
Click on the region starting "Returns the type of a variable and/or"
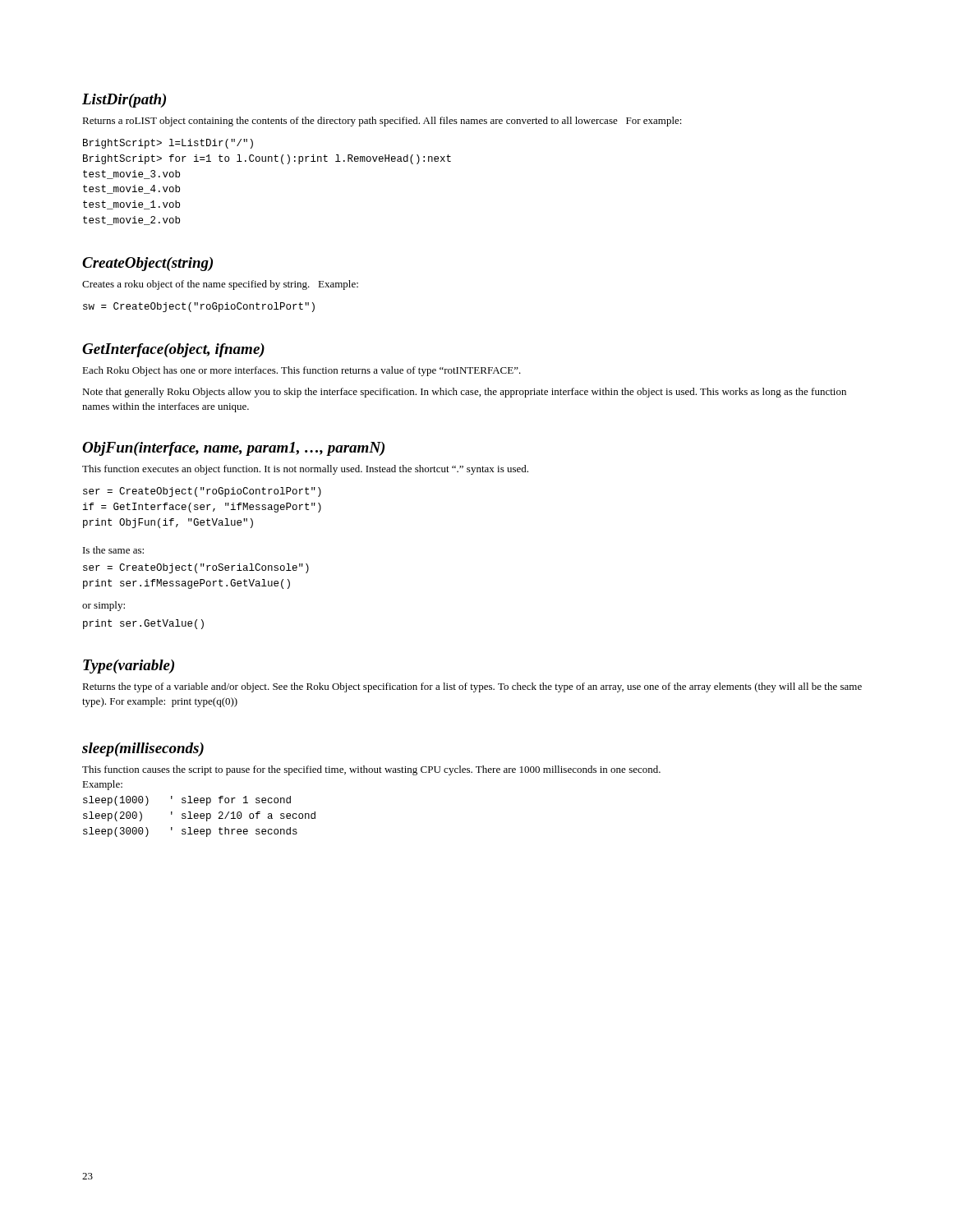(472, 694)
